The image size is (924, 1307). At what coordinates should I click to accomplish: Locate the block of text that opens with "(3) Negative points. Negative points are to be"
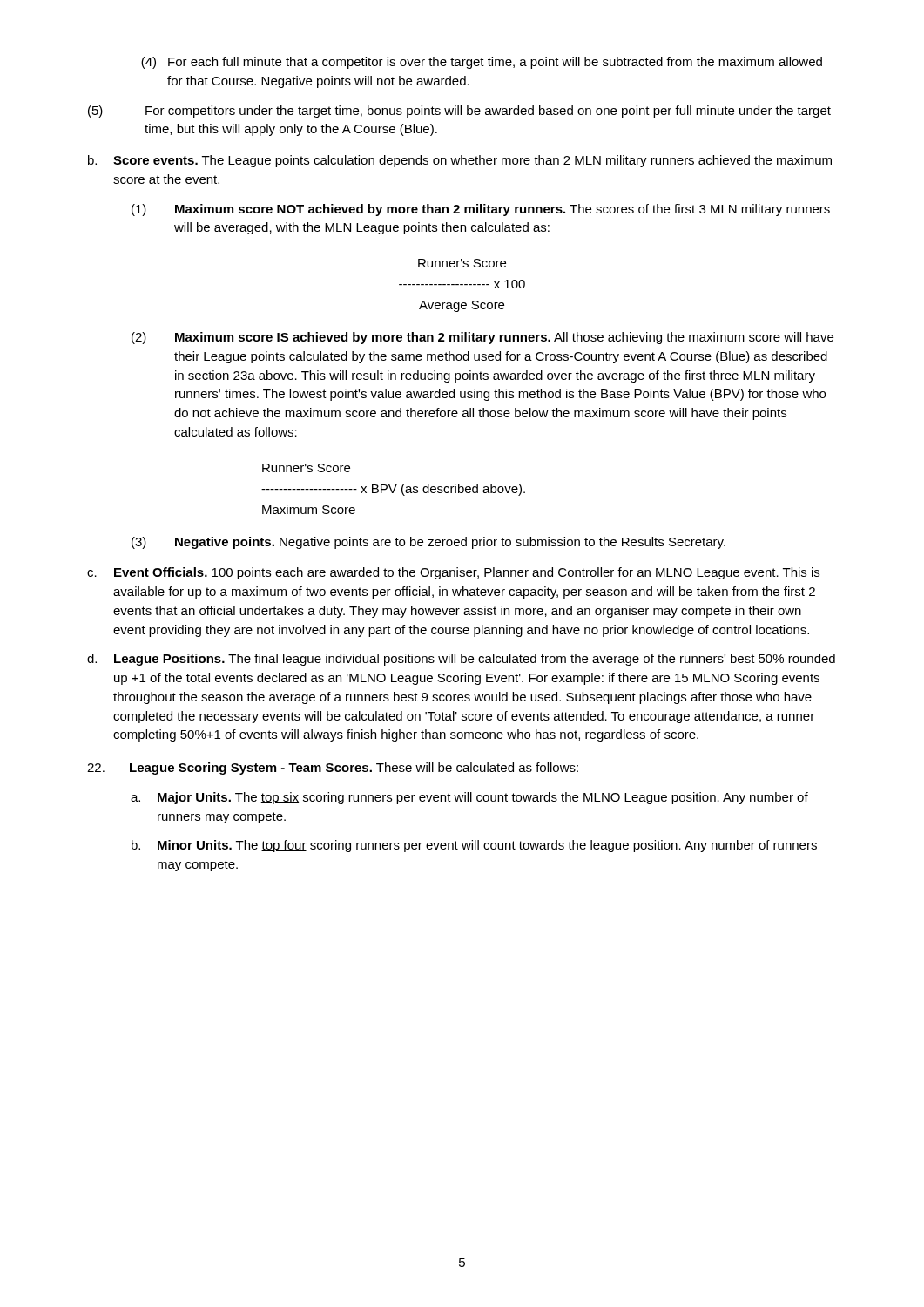coord(484,541)
